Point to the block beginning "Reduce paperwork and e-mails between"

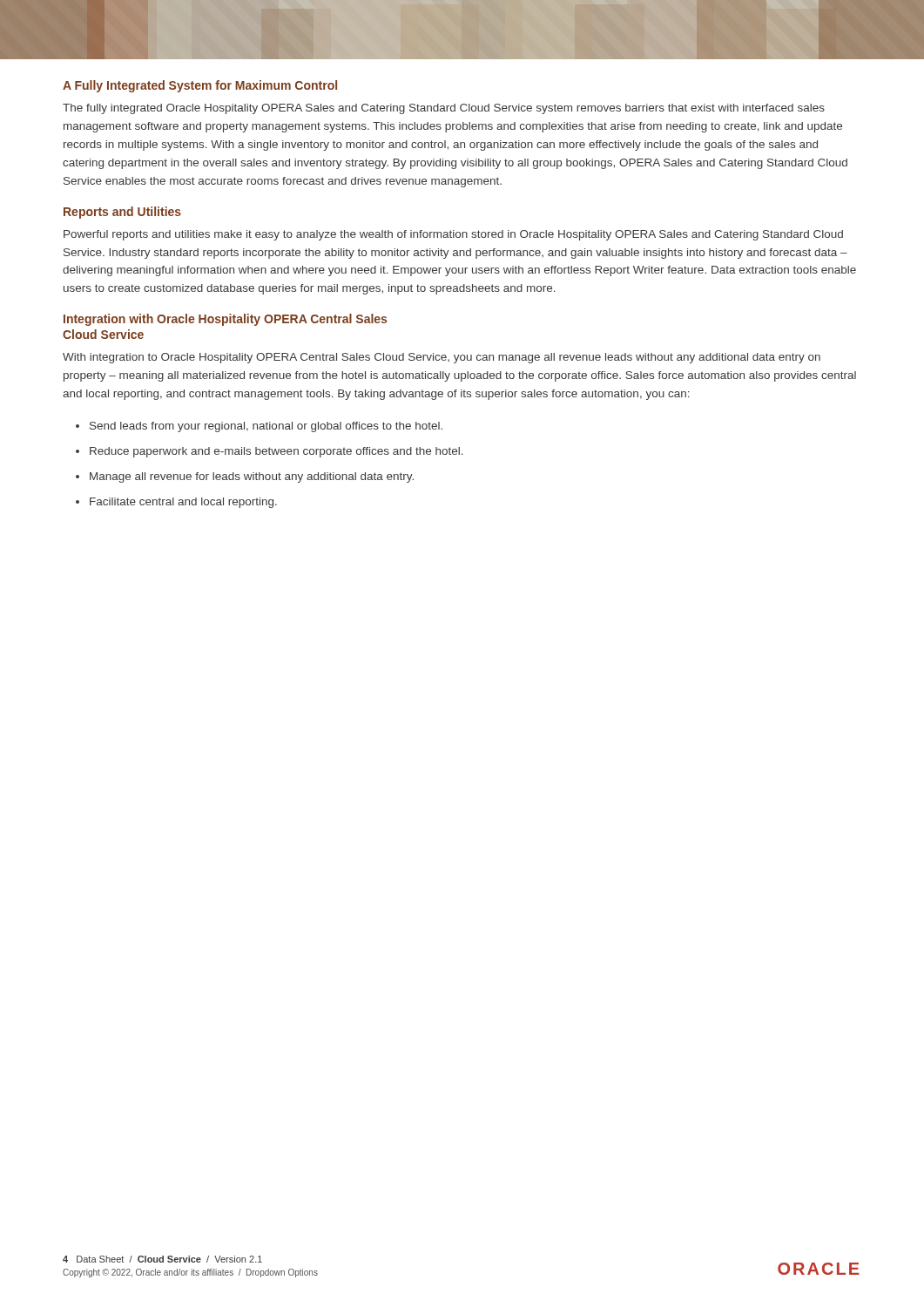tap(462, 452)
